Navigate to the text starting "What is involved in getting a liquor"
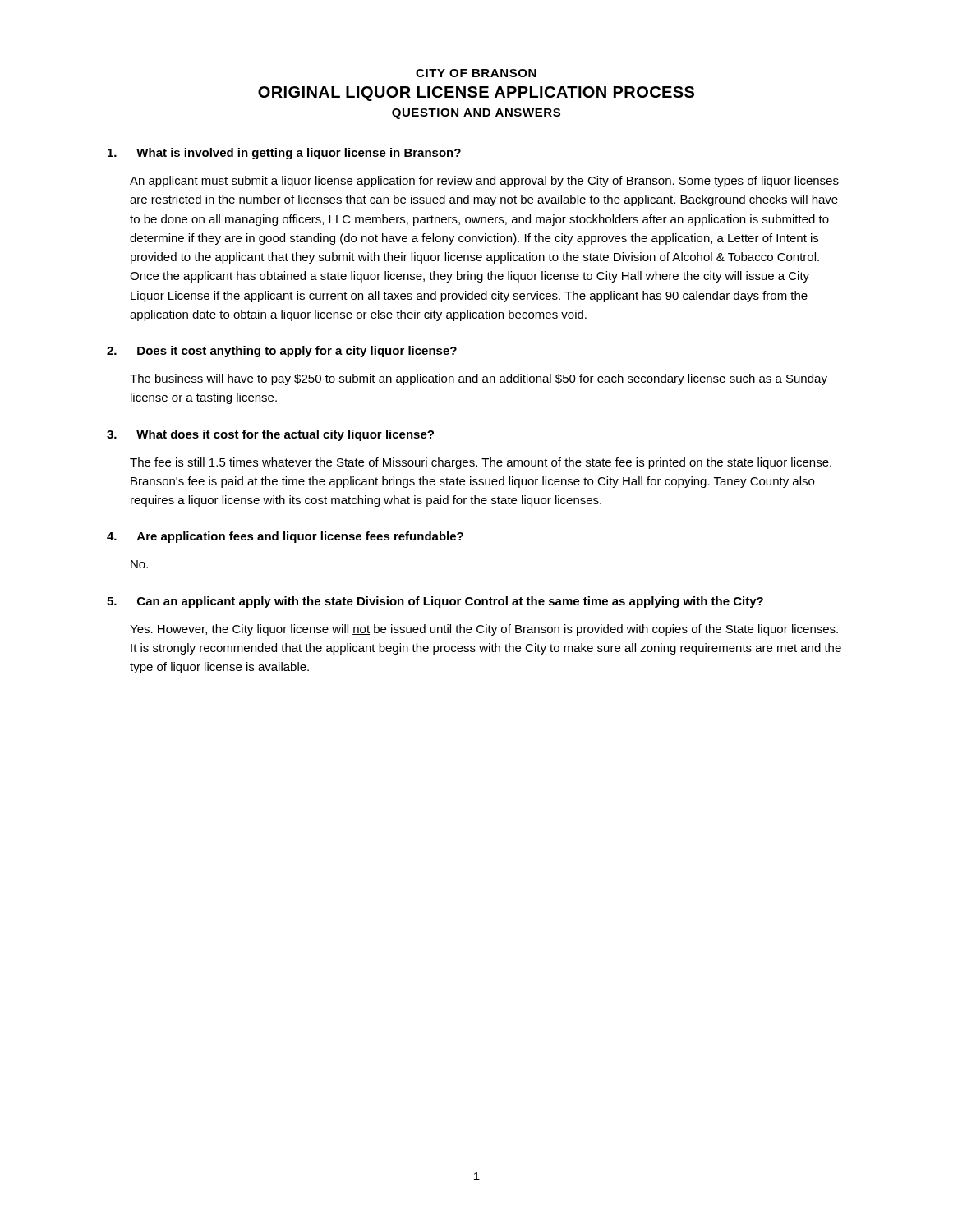Screen dimensions: 1232x953 284,152
